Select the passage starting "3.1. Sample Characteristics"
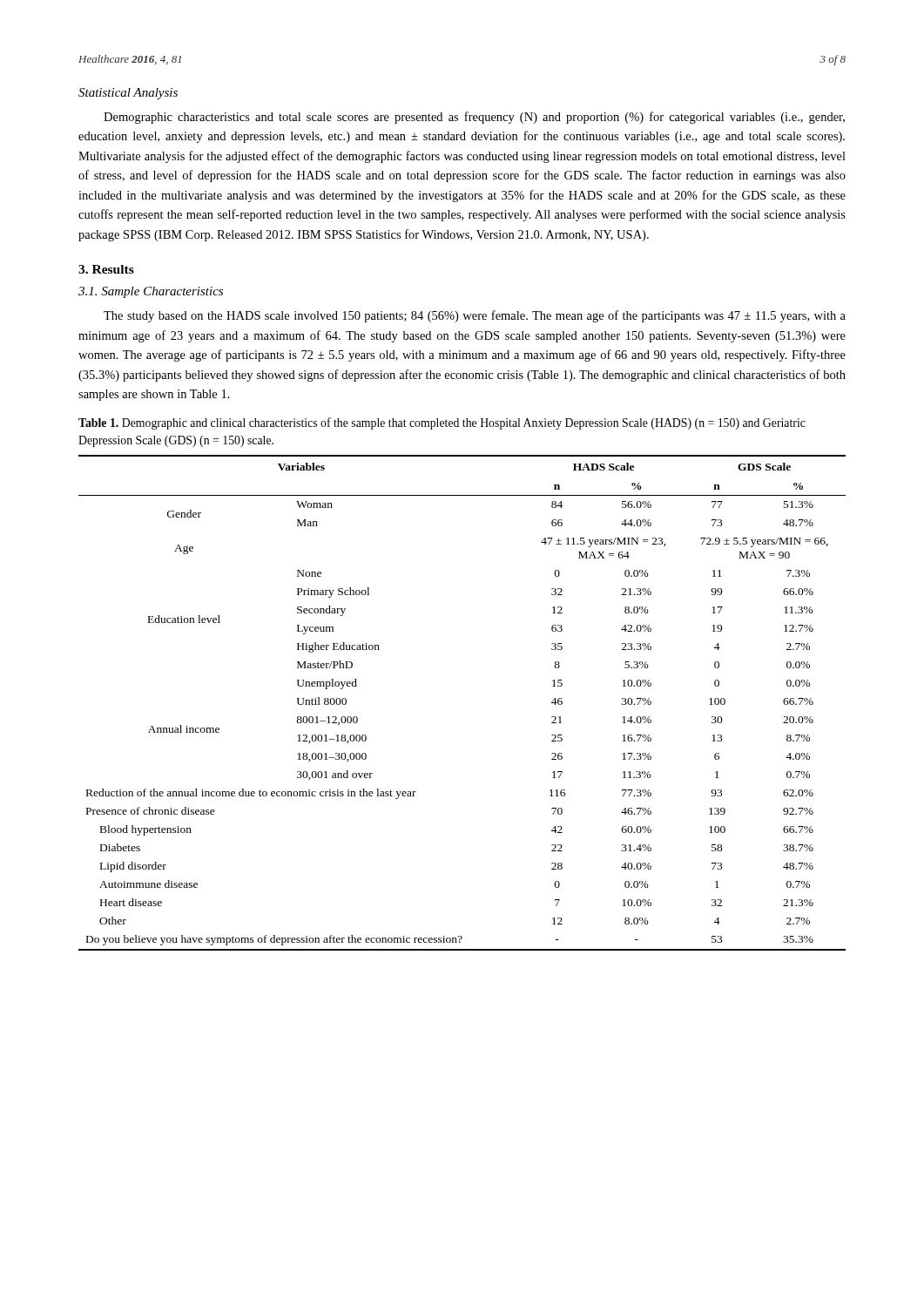 [x=151, y=291]
